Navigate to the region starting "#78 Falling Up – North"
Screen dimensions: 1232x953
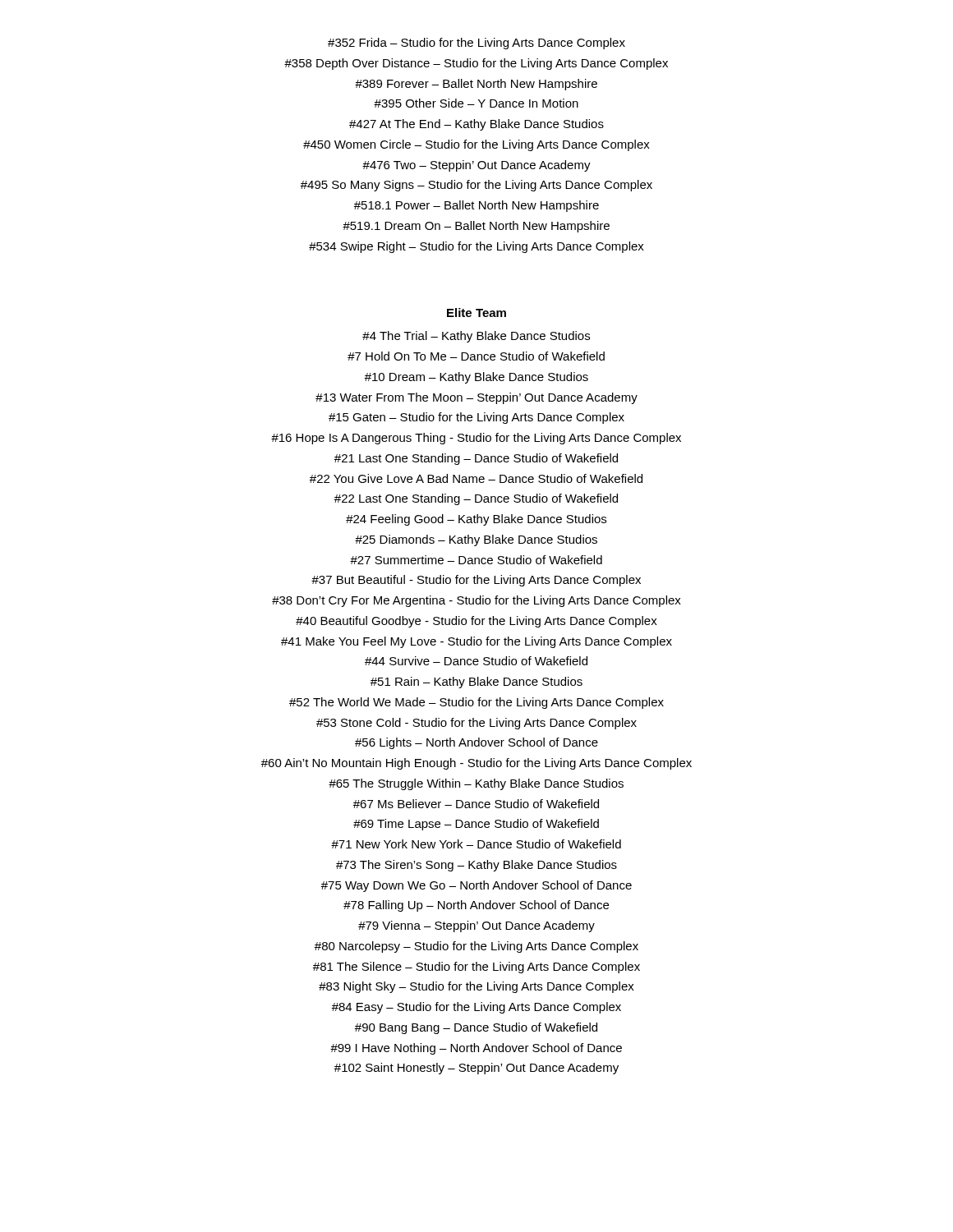(476, 905)
